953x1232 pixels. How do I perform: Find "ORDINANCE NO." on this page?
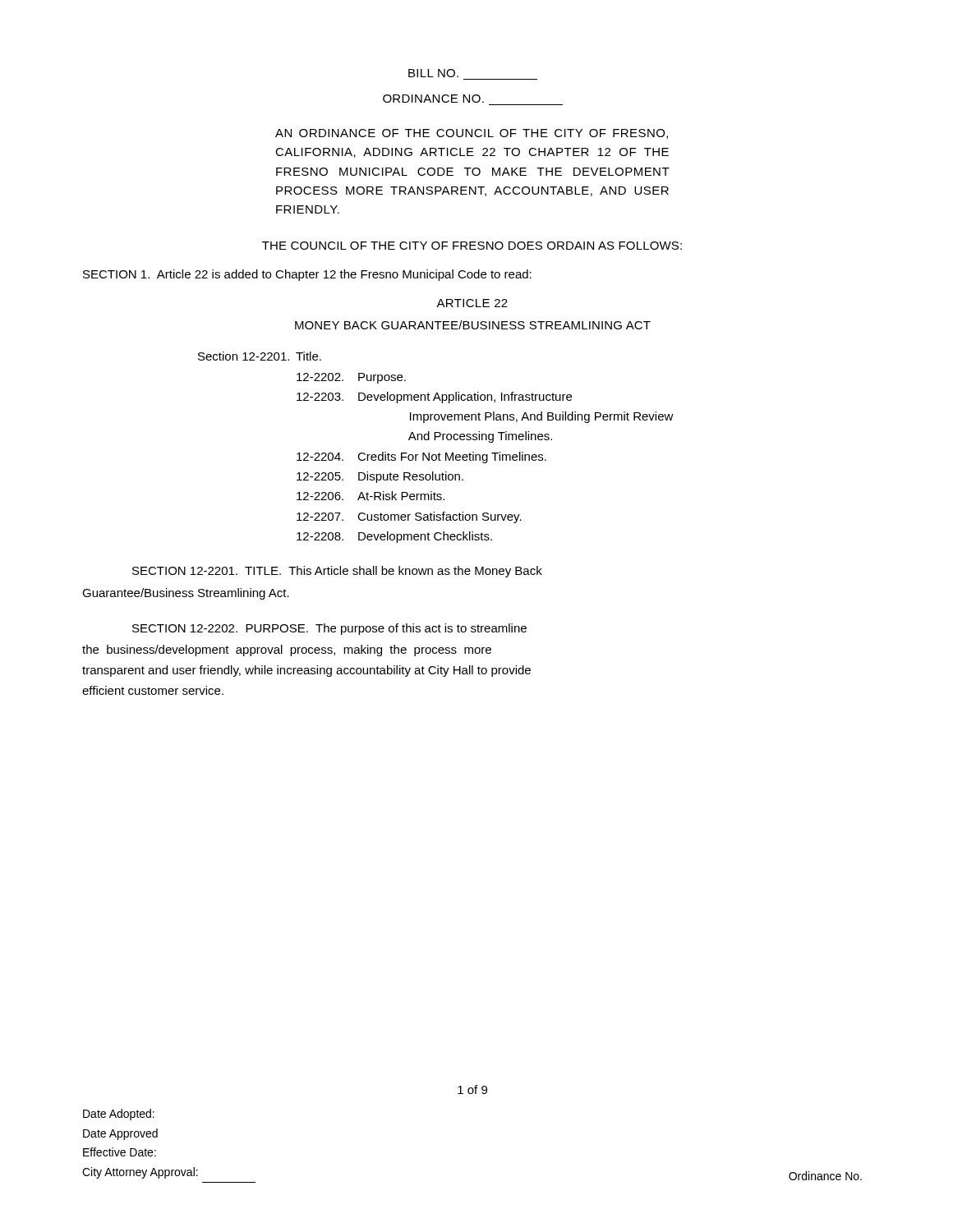[472, 98]
